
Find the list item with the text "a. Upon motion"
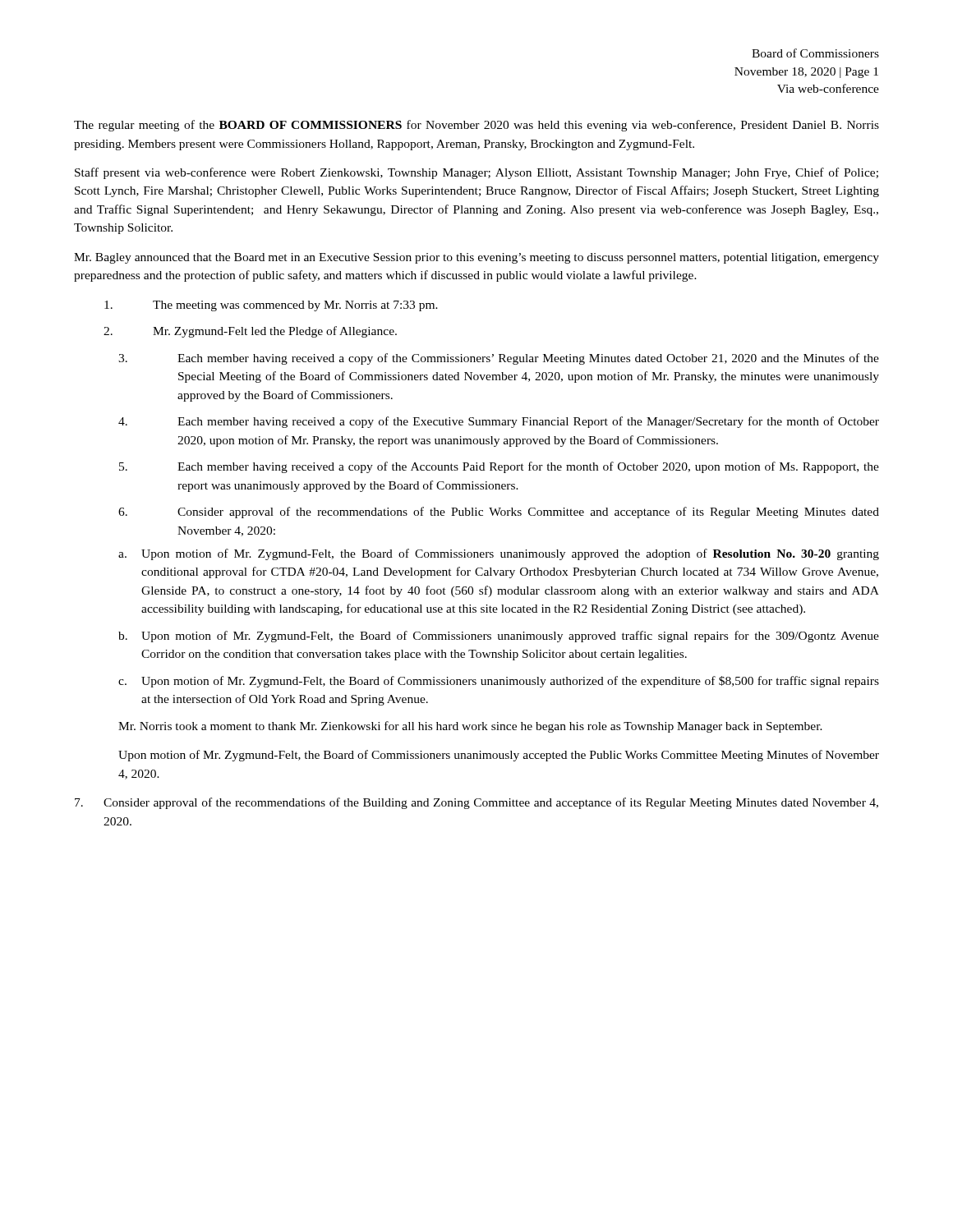point(499,581)
